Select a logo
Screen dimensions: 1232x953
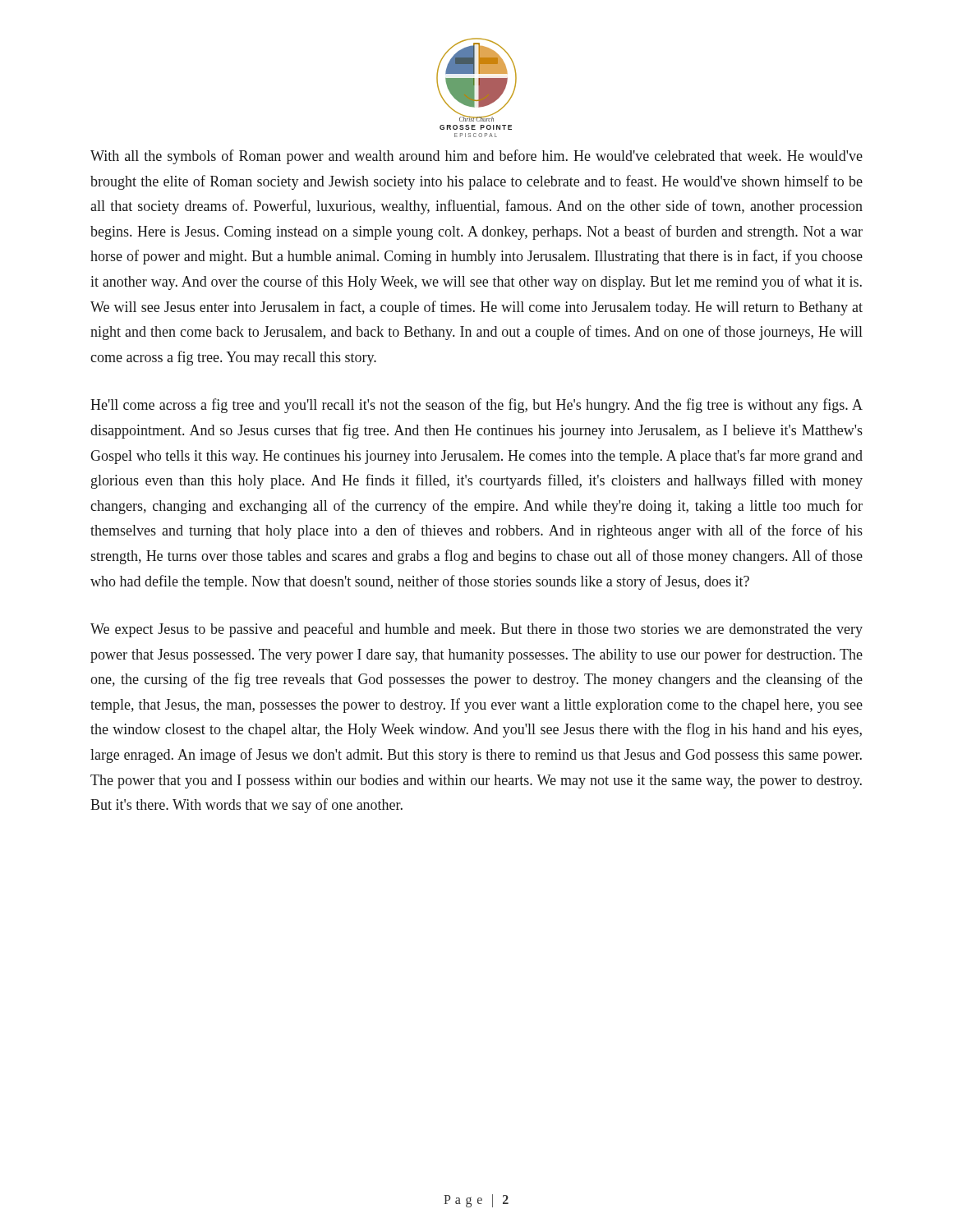(x=476, y=88)
